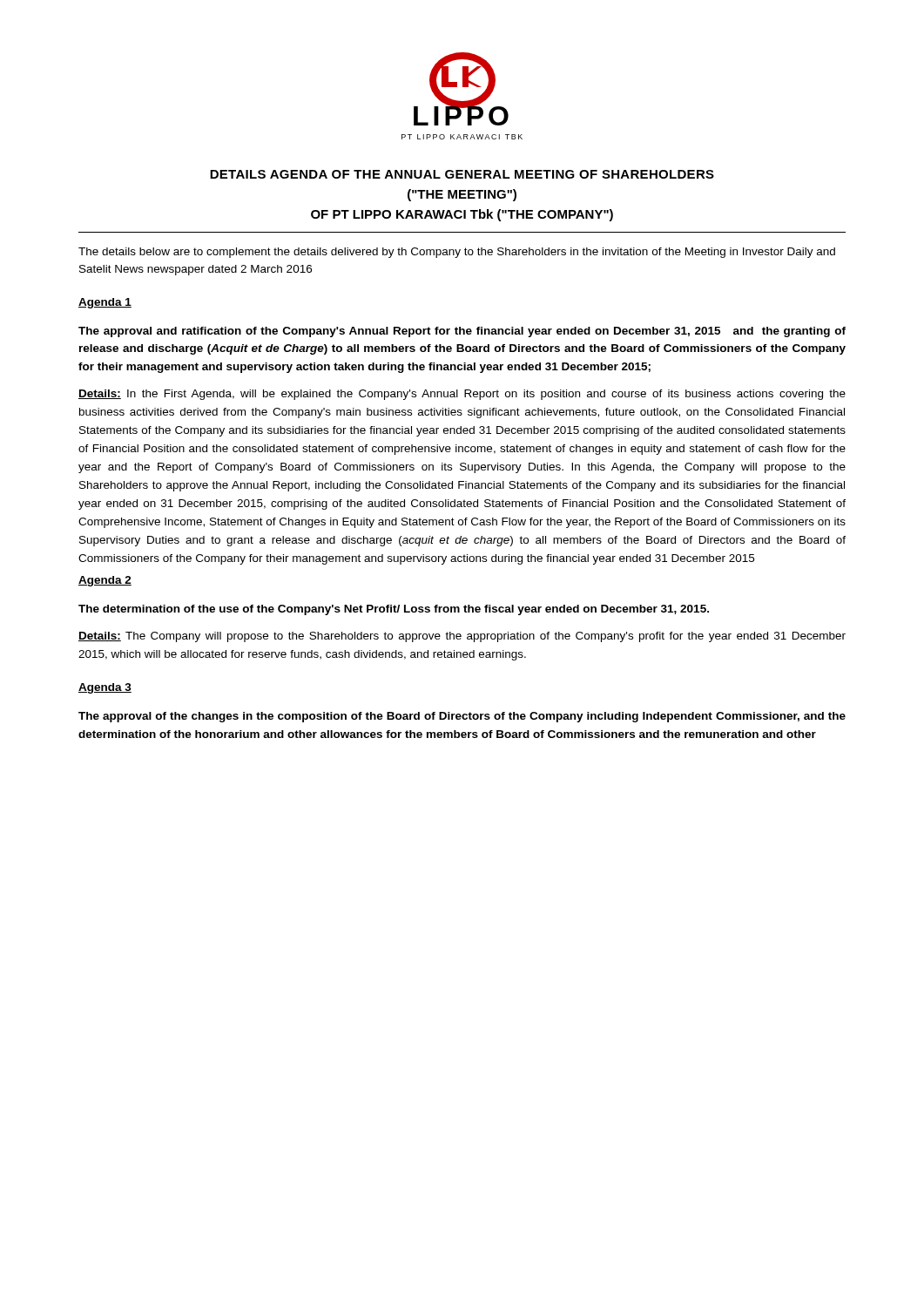The width and height of the screenshot is (924, 1307).
Task: Locate the block starting "OF PT LIPPO KARAWACI Tbk ("THE COMPANY")"
Action: coord(462,214)
